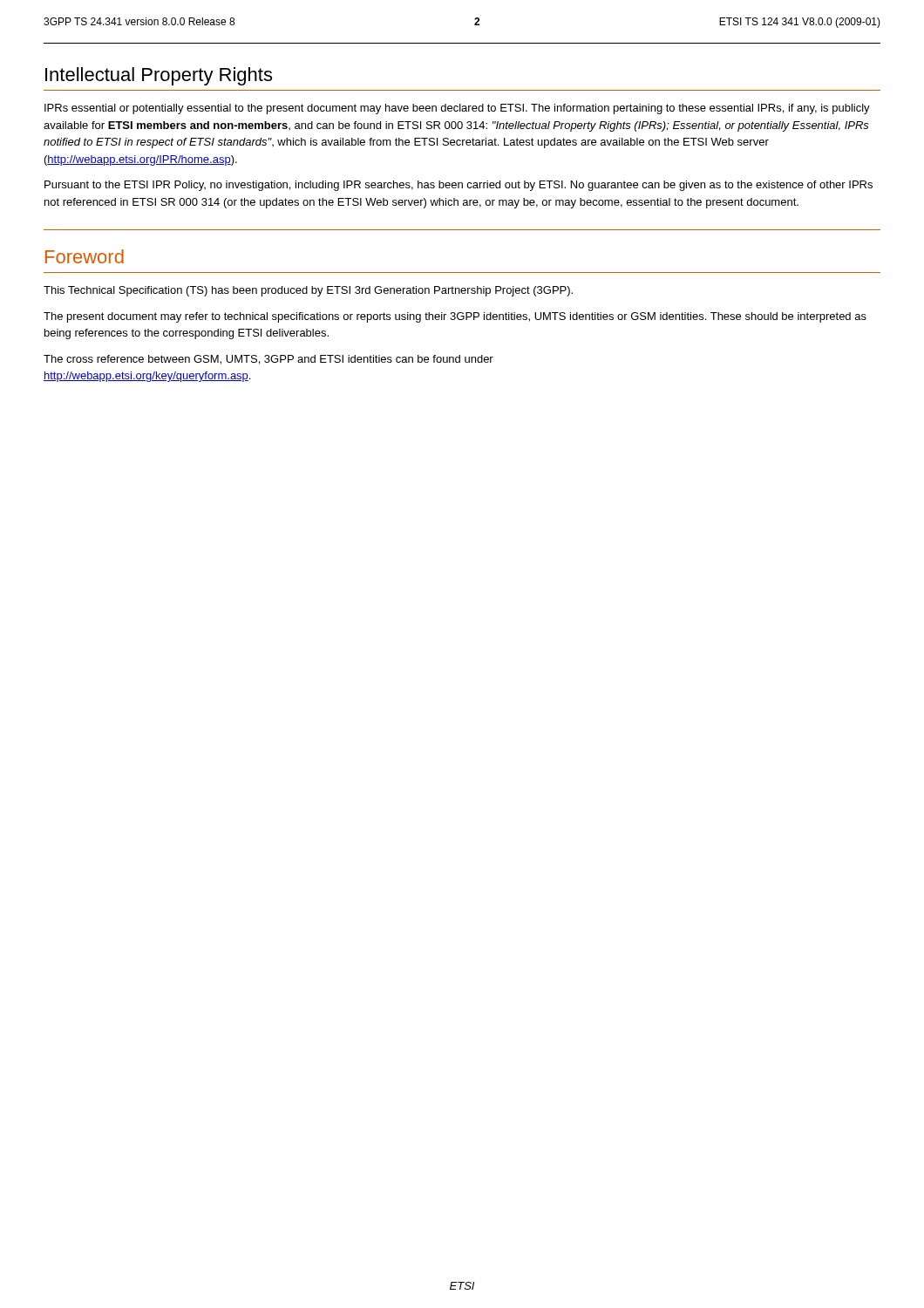924x1308 pixels.
Task: Click the passage that begins "The cross reference between GSM,"
Action: (268, 367)
